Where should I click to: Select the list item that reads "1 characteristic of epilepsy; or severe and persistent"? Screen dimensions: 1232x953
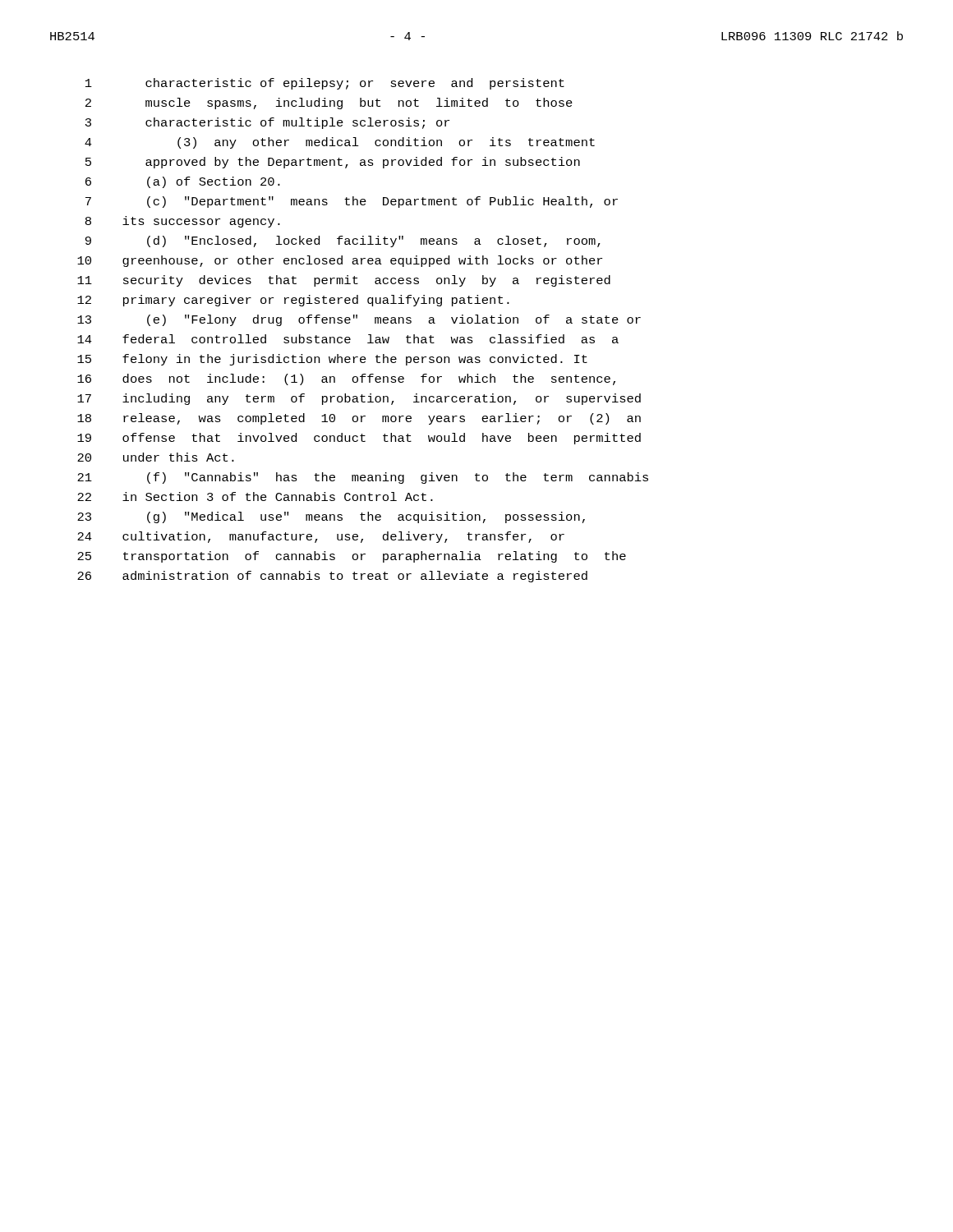(x=476, y=84)
